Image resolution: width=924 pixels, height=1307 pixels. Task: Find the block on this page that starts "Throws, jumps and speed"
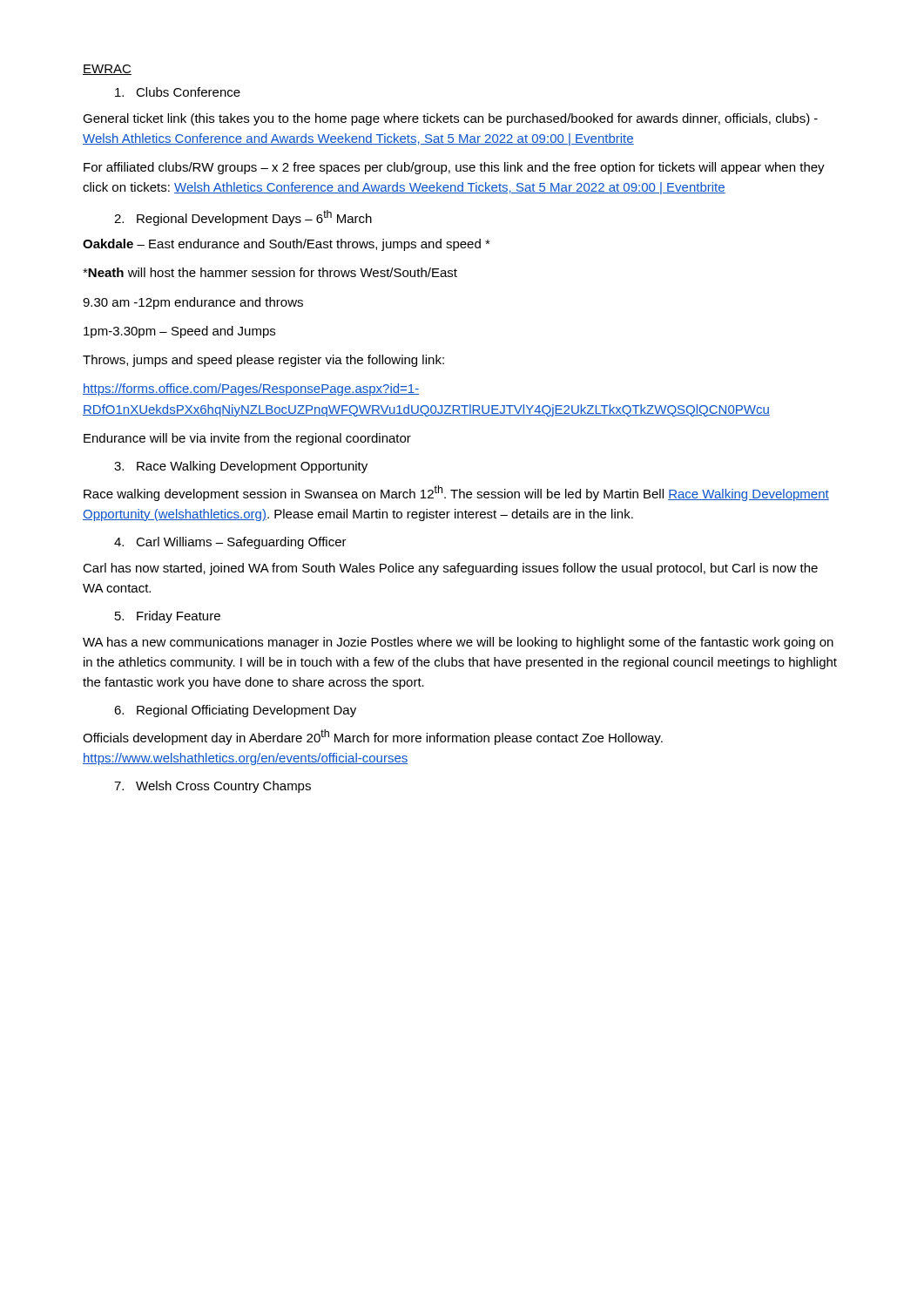coord(264,359)
